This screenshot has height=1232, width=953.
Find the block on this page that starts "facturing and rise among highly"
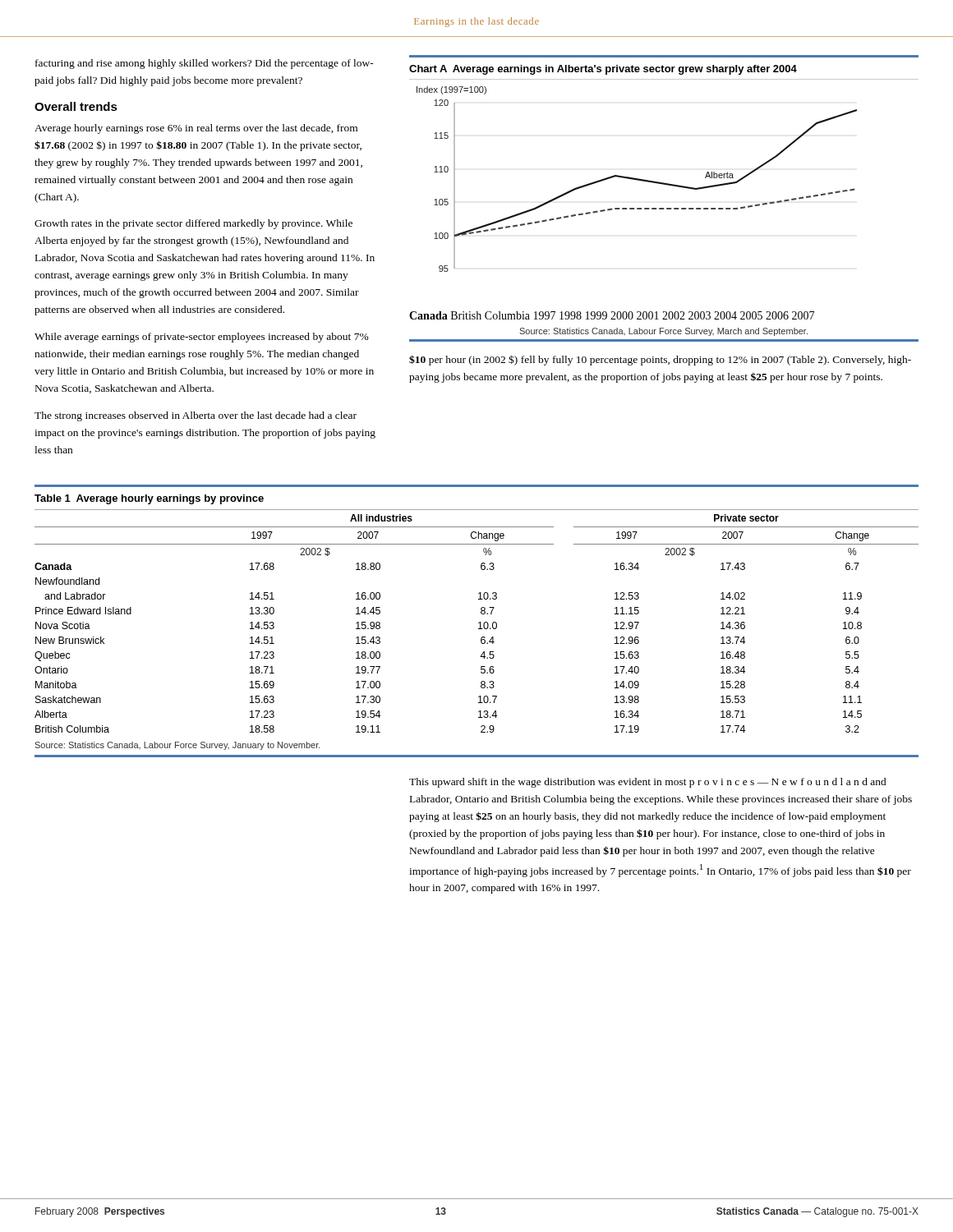click(204, 71)
